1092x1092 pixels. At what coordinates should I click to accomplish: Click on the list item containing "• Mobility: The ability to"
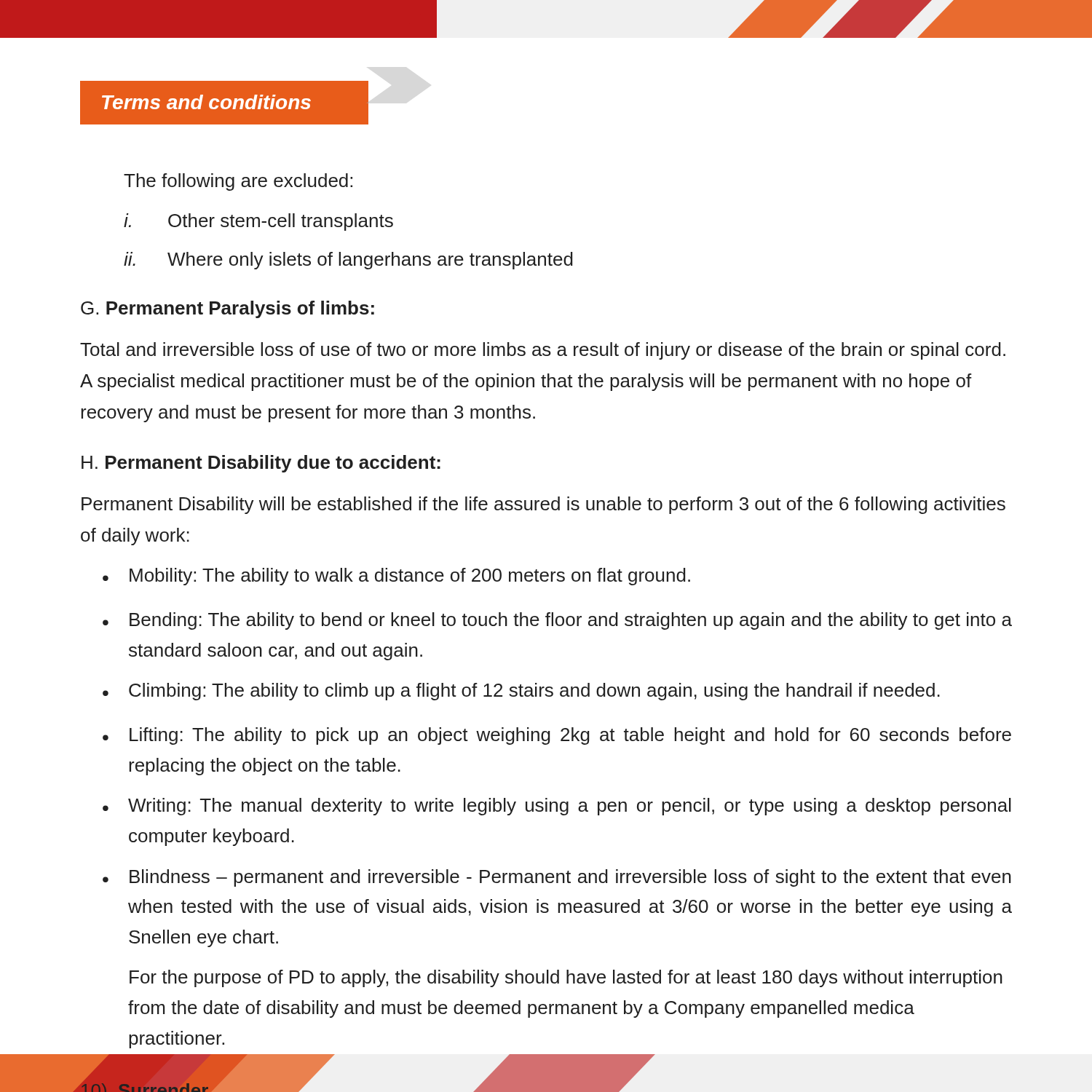pos(557,578)
